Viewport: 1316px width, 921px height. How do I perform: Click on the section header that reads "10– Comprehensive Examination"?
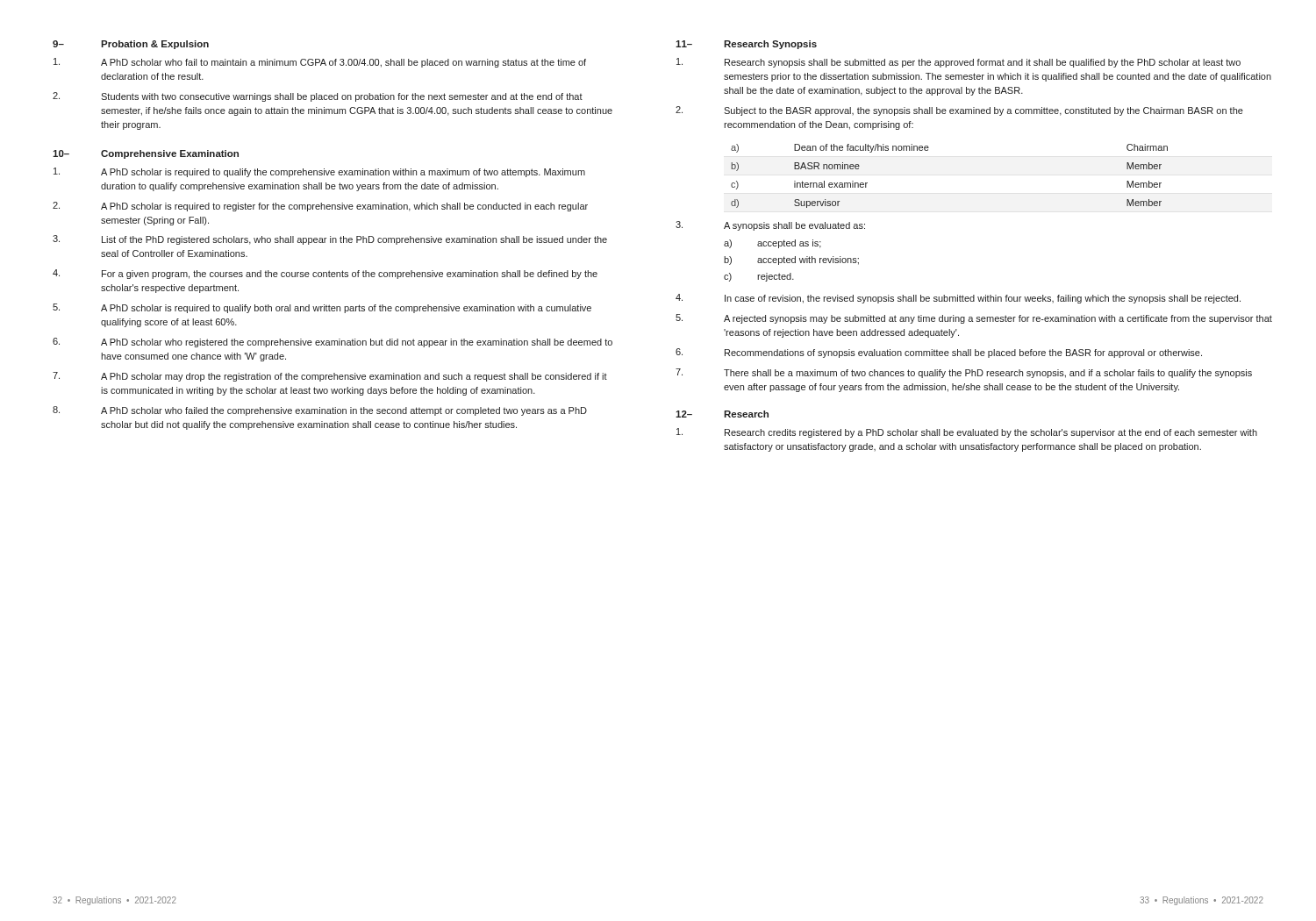click(146, 153)
